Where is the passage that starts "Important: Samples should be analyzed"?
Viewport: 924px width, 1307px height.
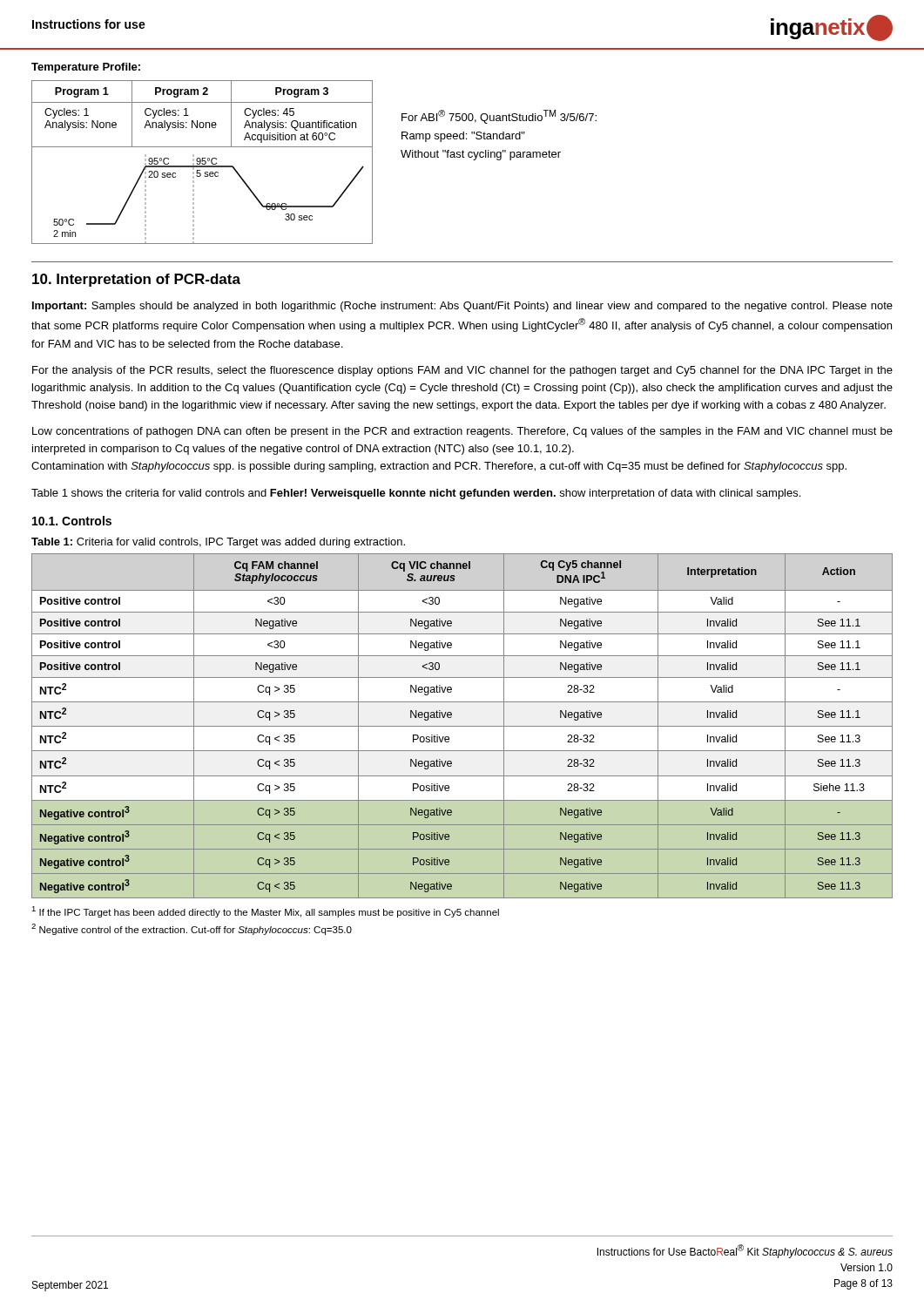pyautogui.click(x=462, y=324)
